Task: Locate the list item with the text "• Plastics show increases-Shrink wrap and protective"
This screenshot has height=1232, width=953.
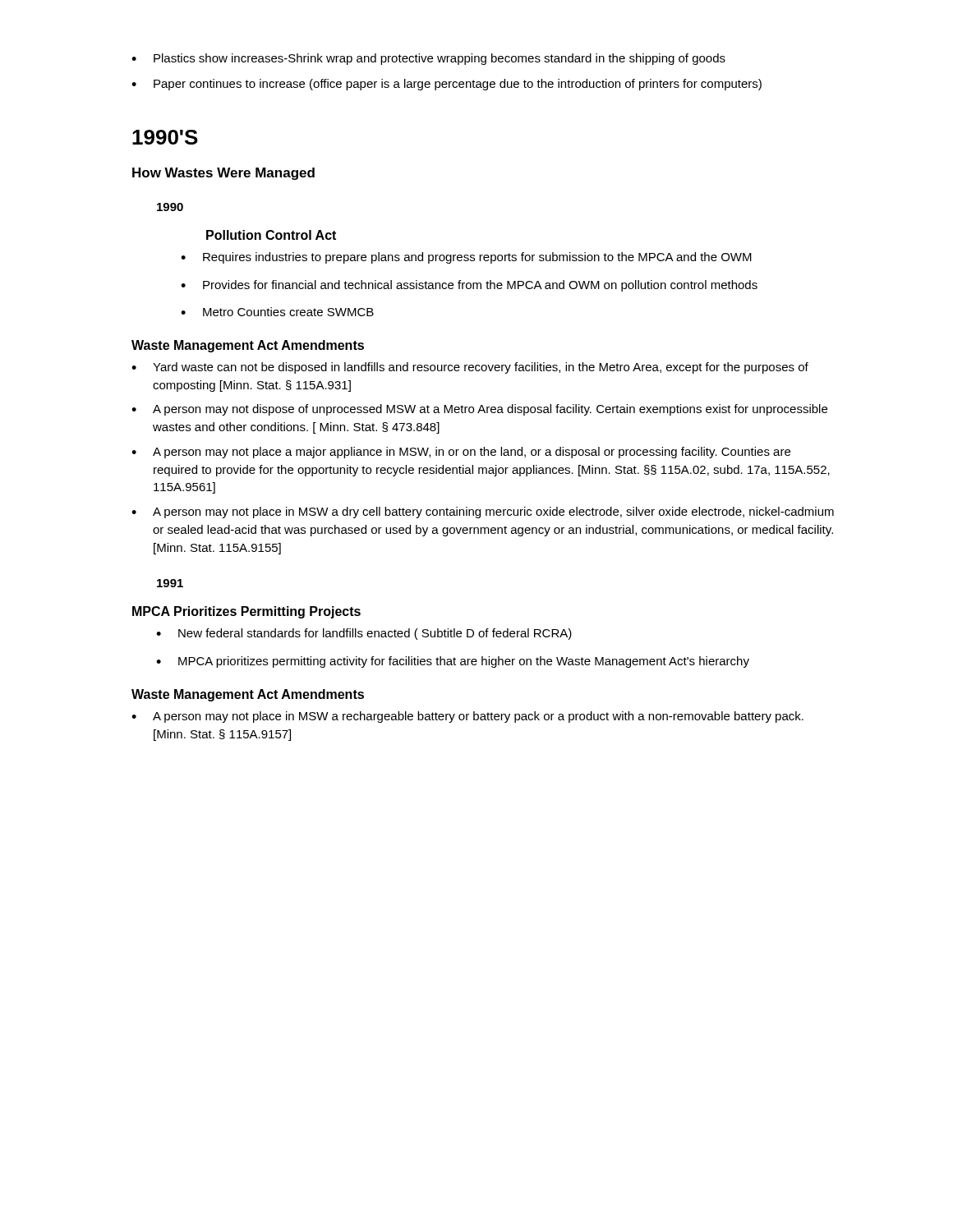Action: point(485,60)
